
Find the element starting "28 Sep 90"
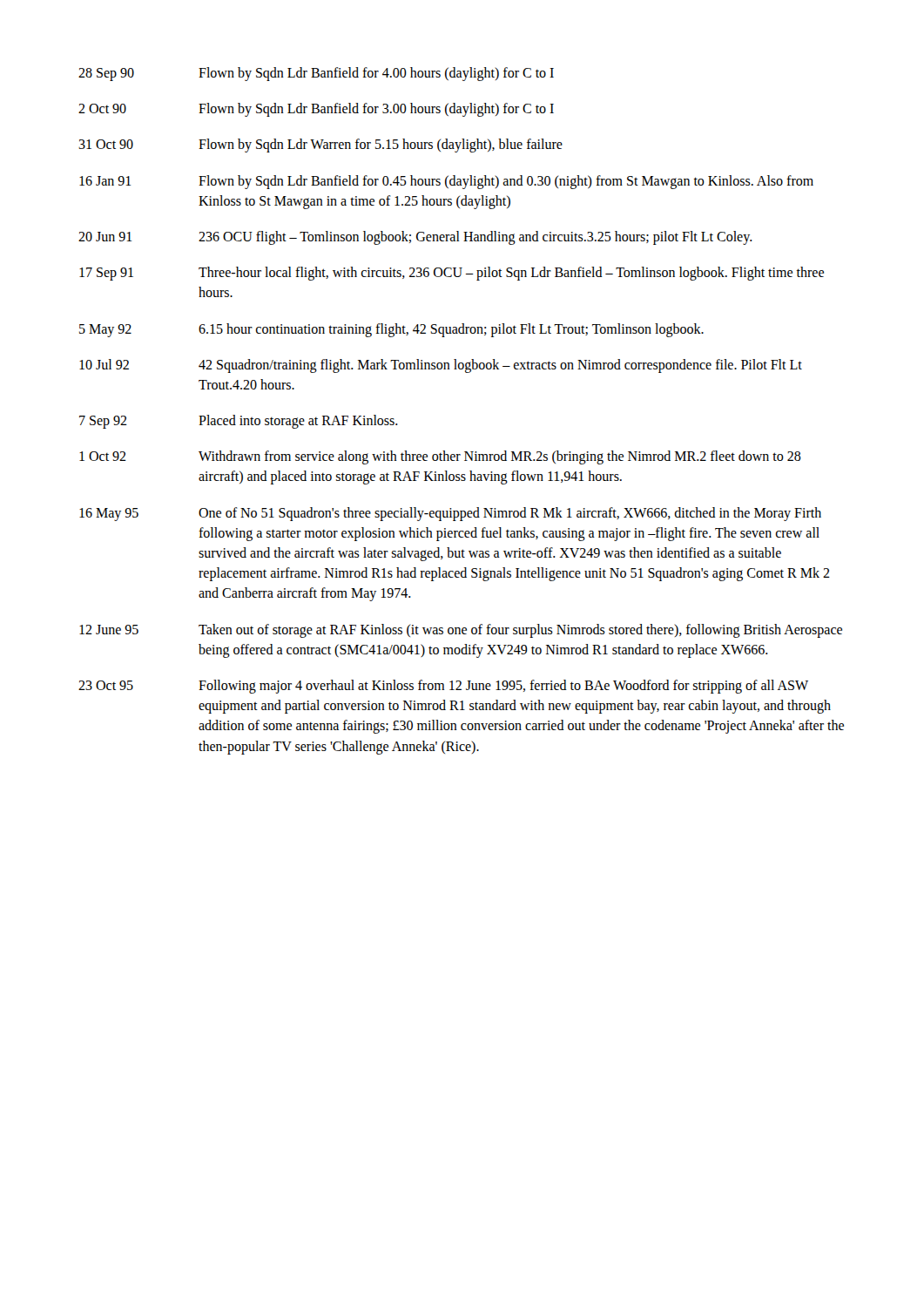click(x=462, y=73)
